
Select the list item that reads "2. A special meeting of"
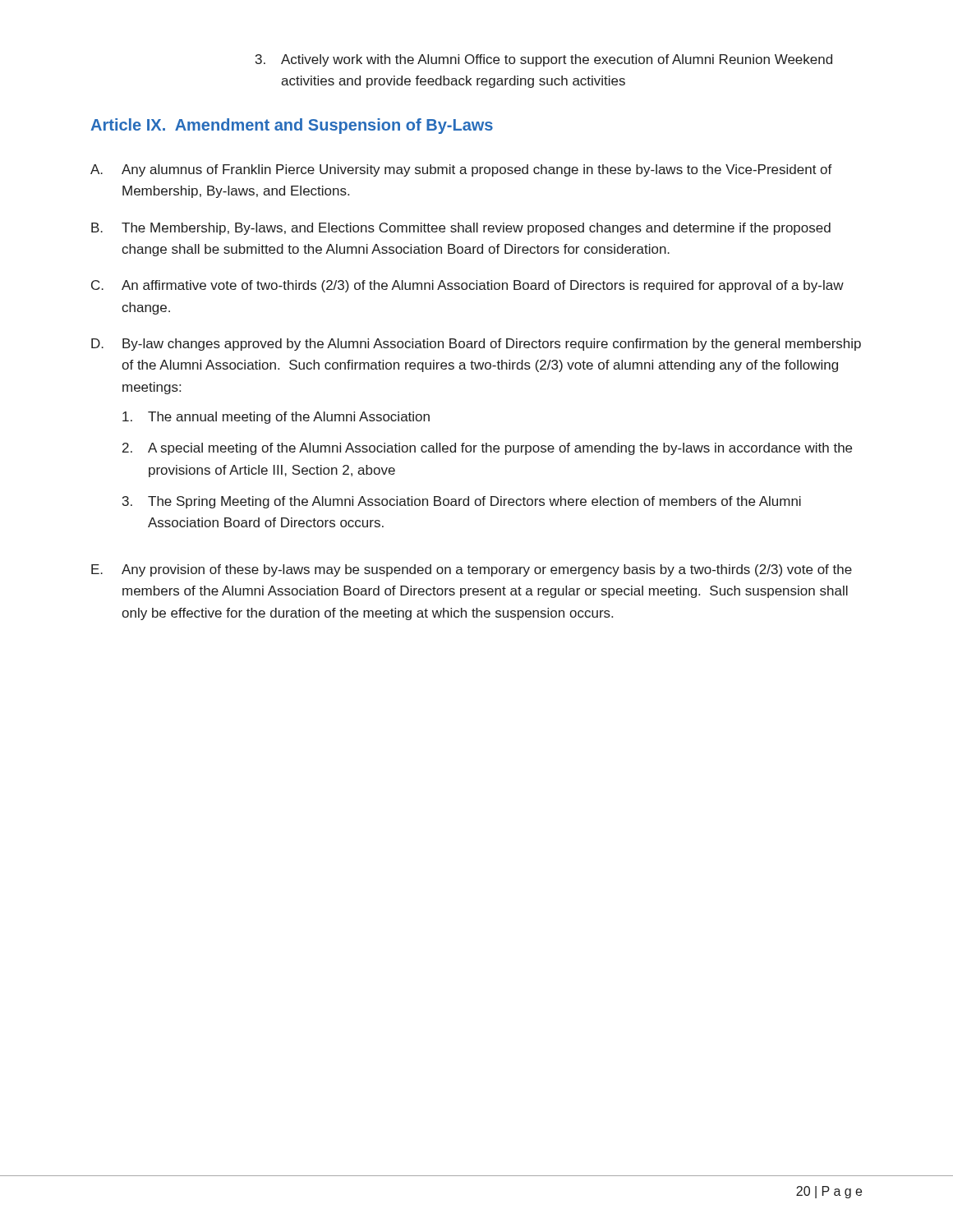(x=492, y=460)
